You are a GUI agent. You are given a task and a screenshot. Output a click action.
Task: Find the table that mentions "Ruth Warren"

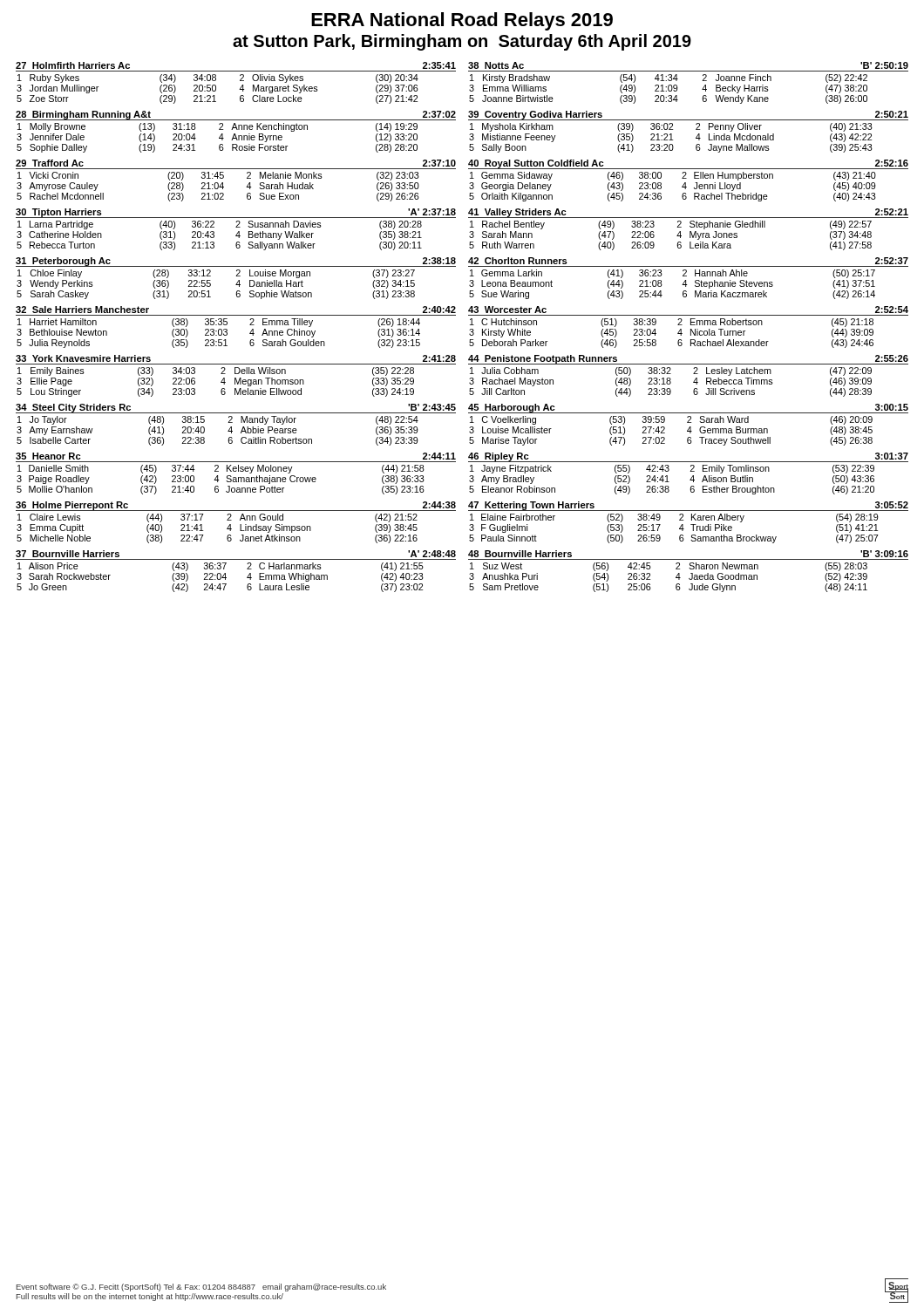pyautogui.click(x=688, y=228)
